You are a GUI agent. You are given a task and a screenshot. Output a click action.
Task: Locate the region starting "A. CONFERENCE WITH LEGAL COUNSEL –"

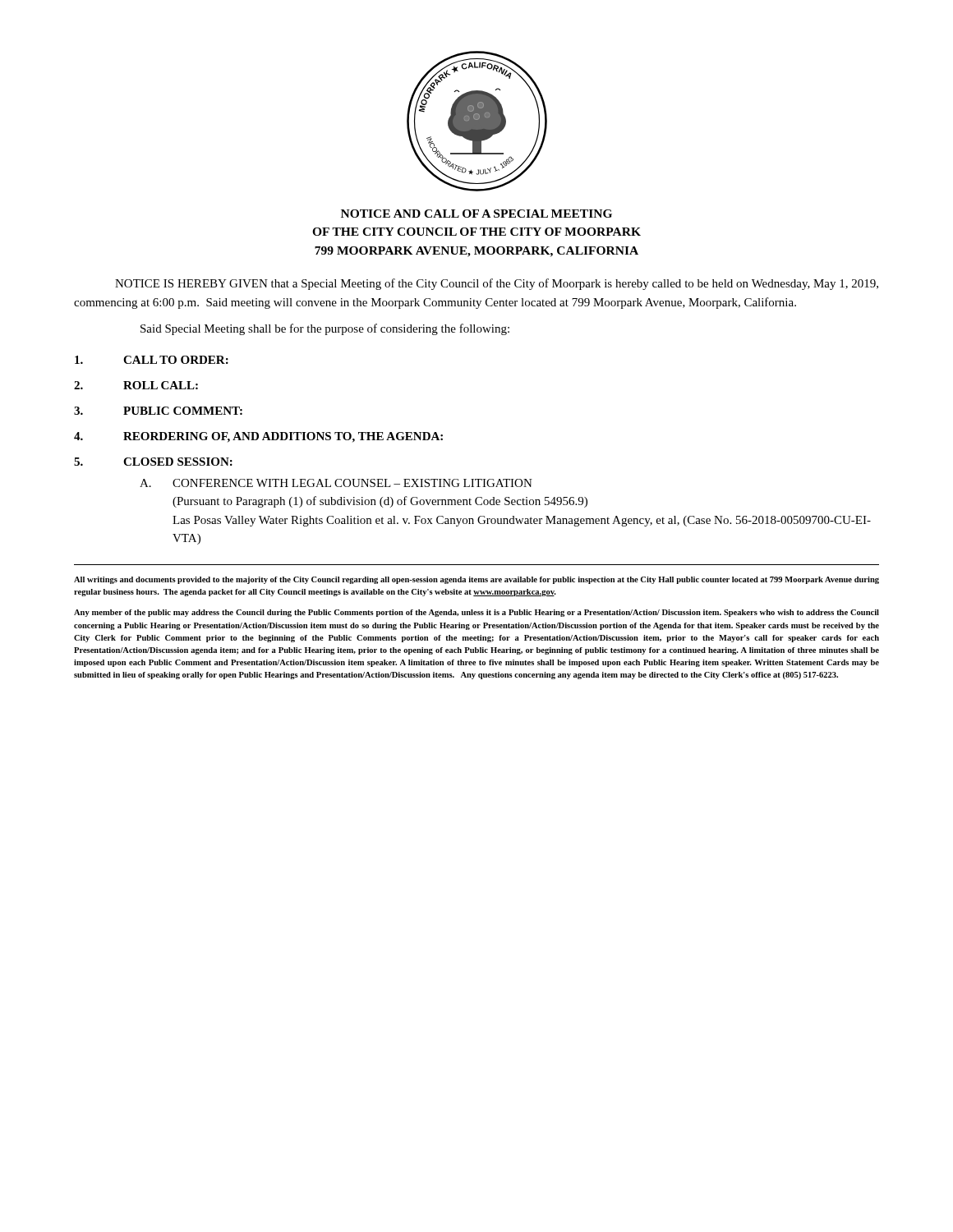coord(509,511)
